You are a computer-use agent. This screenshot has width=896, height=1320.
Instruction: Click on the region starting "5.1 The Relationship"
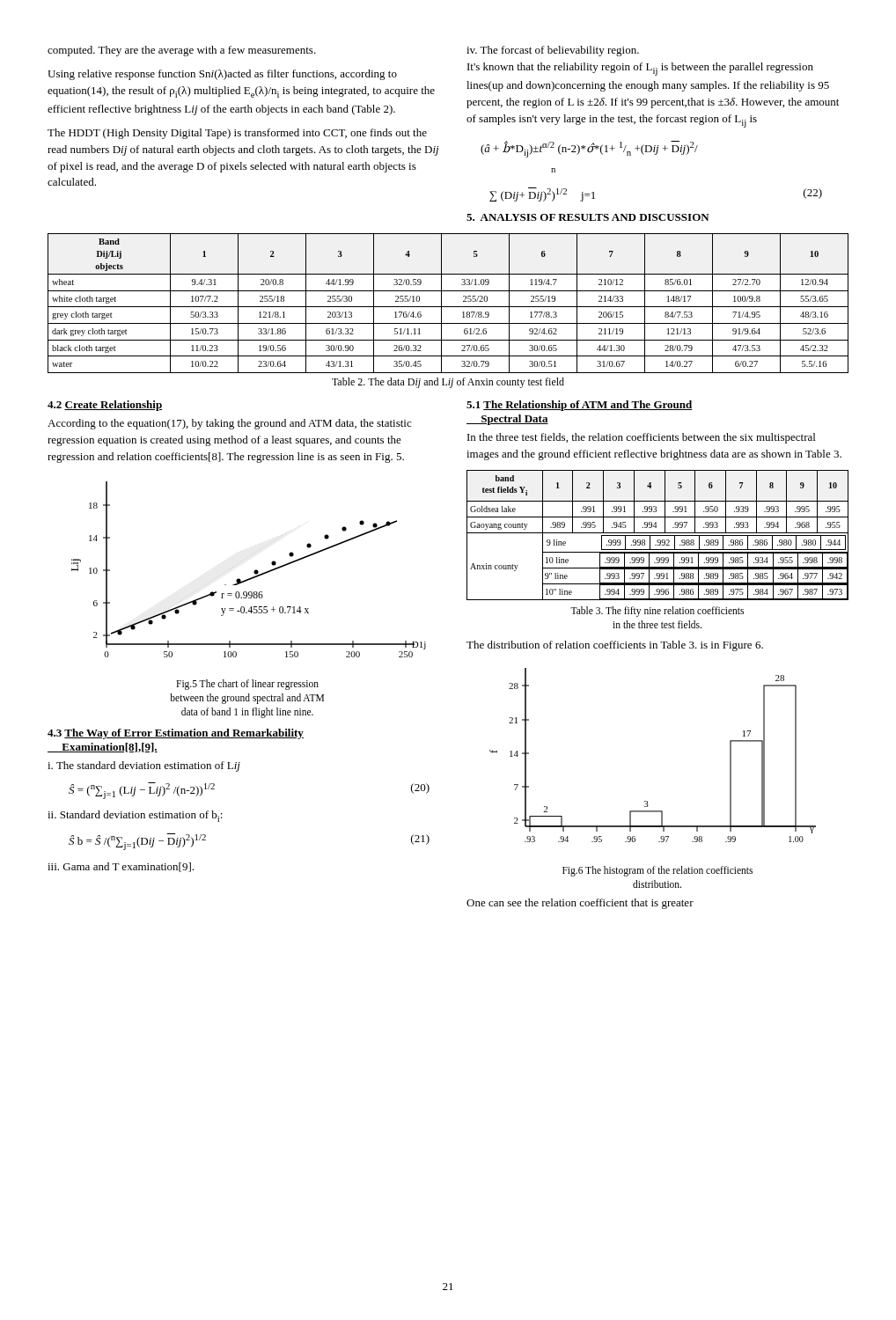click(x=579, y=411)
